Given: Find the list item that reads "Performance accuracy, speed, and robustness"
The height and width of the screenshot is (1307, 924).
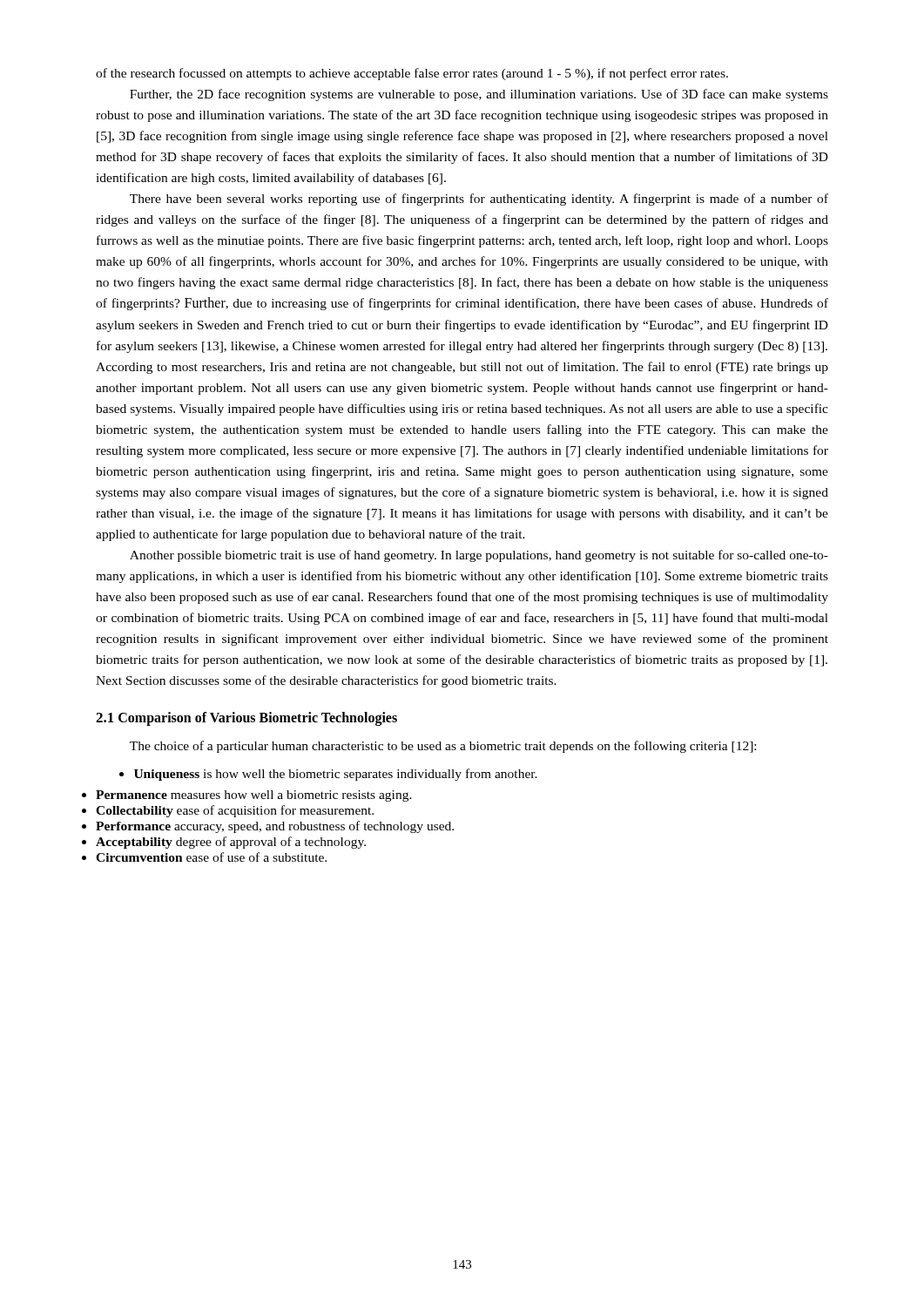Looking at the screenshot, I should coord(462,826).
